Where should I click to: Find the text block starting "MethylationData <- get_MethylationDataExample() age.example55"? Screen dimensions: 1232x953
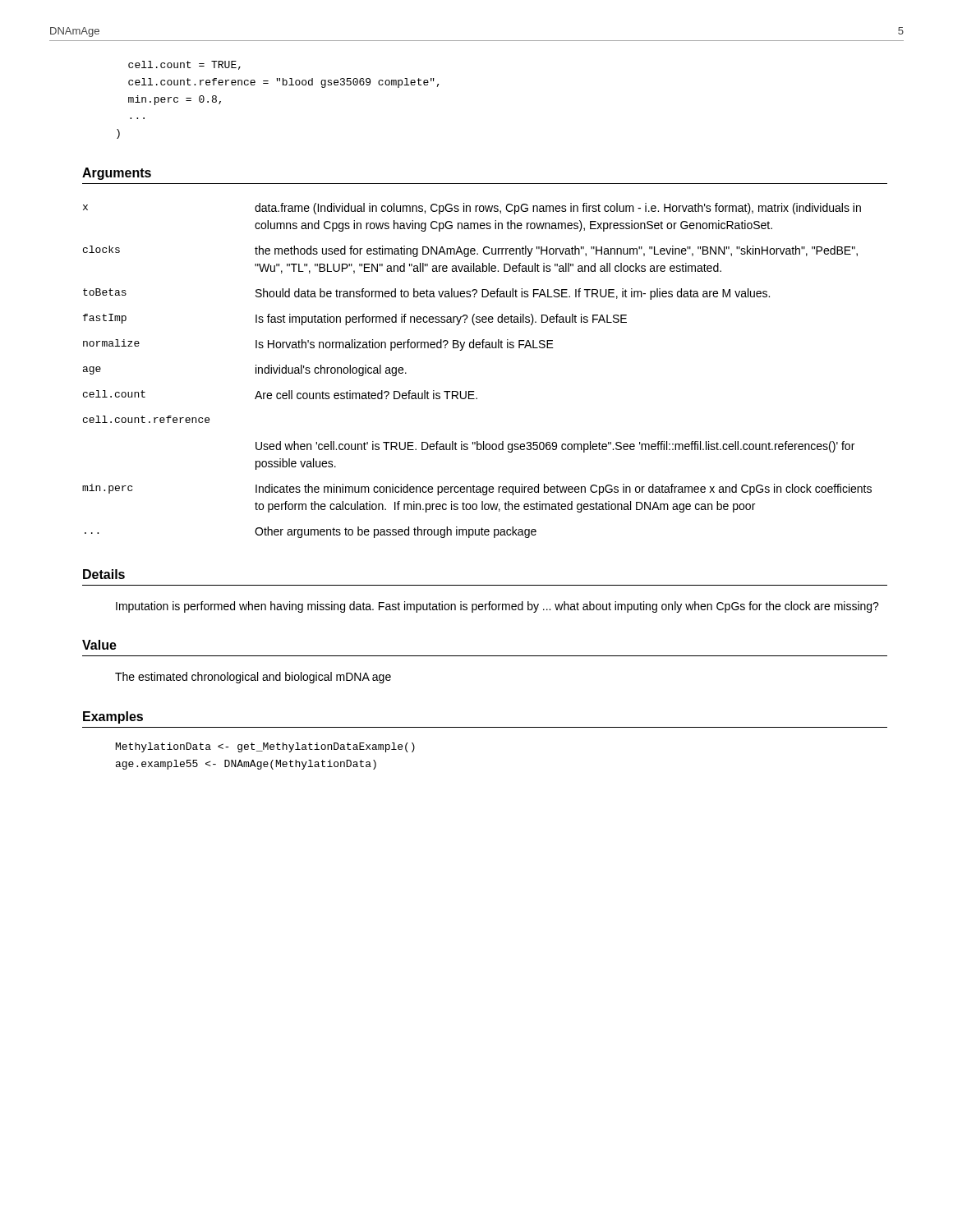[265, 747]
